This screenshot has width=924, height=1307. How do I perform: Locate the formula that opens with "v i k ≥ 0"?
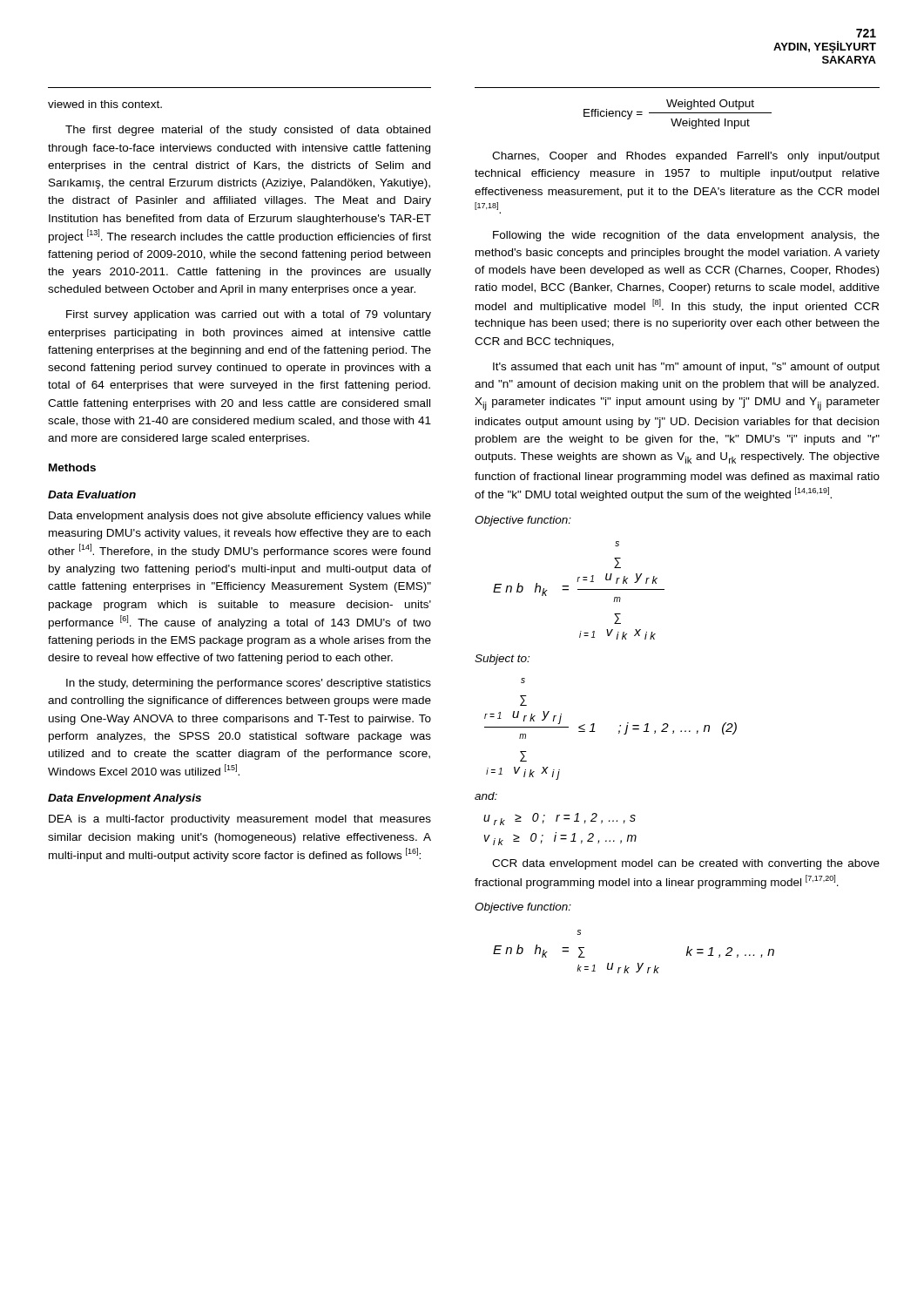point(560,838)
